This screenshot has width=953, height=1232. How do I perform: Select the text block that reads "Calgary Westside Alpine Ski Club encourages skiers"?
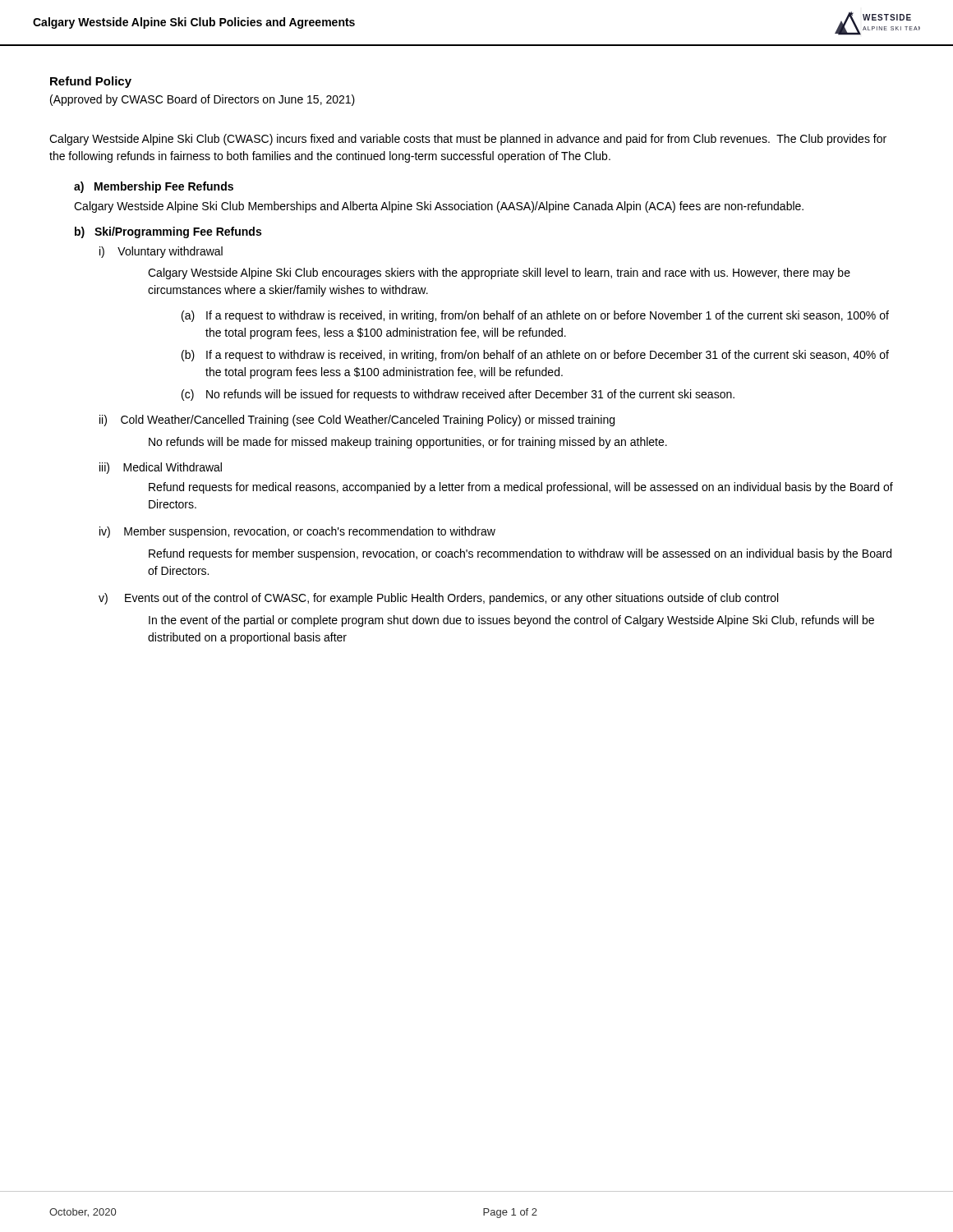(x=499, y=281)
